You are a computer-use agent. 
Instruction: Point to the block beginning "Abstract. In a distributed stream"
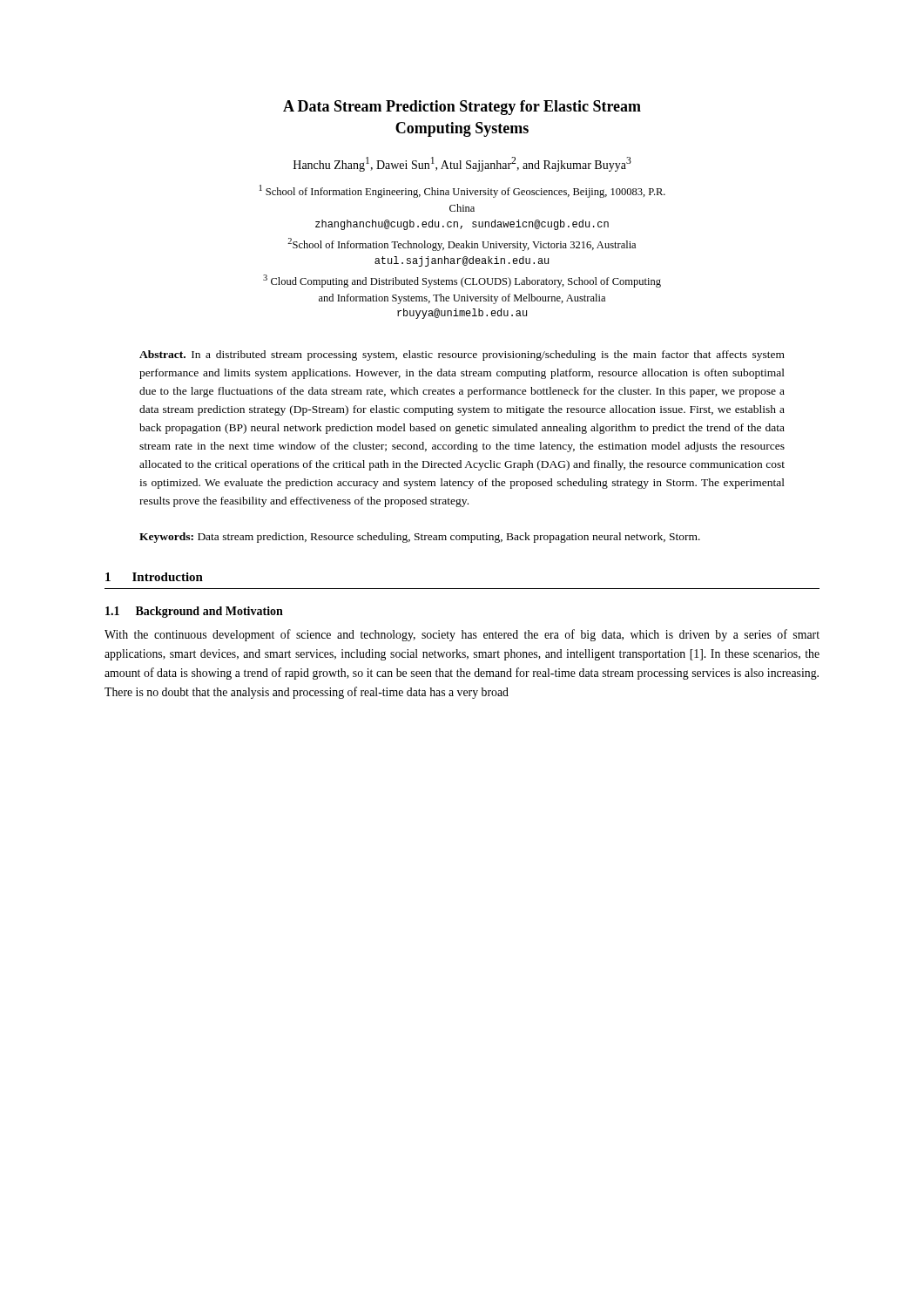point(462,428)
